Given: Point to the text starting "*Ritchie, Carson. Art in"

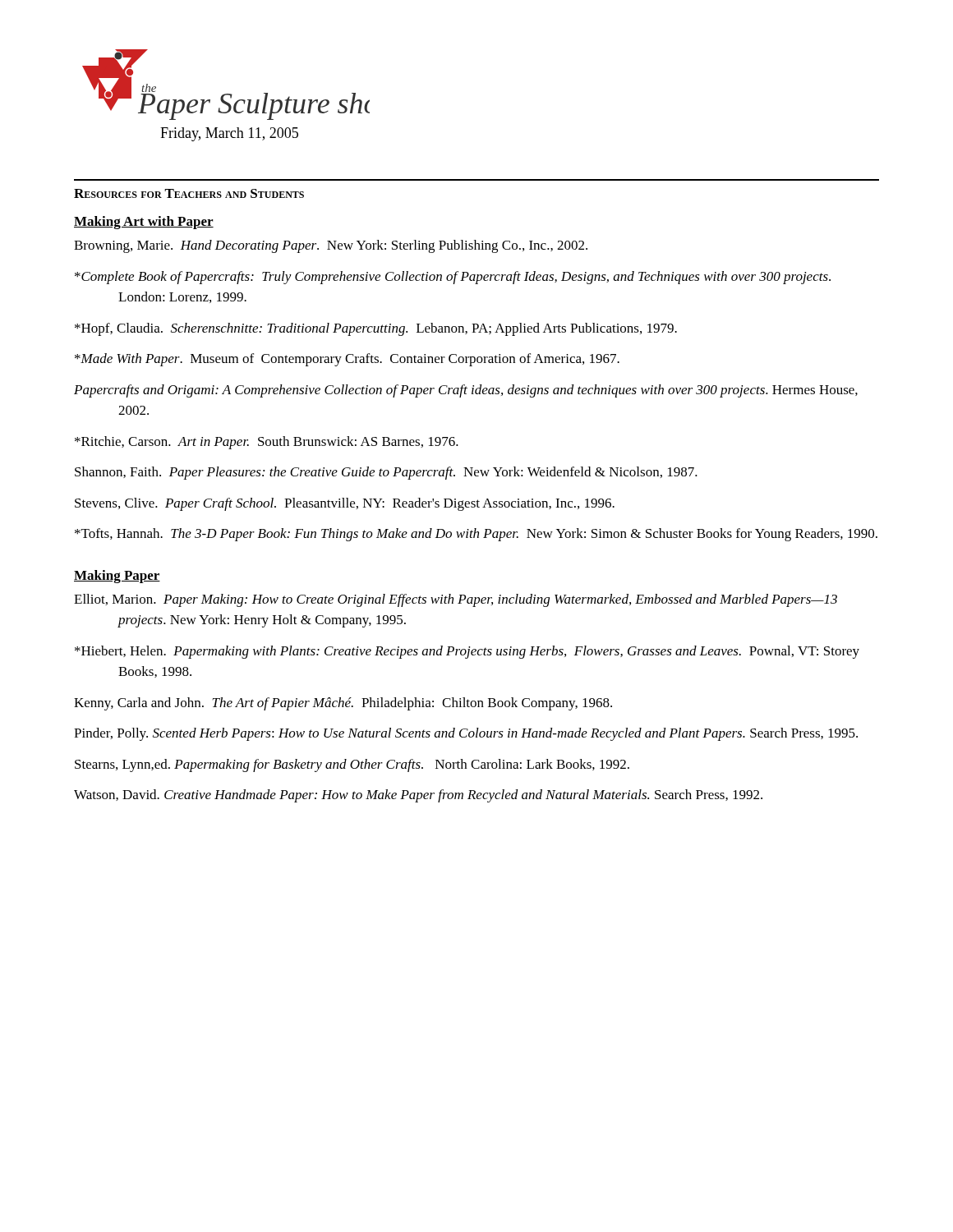Looking at the screenshot, I should pos(266,441).
